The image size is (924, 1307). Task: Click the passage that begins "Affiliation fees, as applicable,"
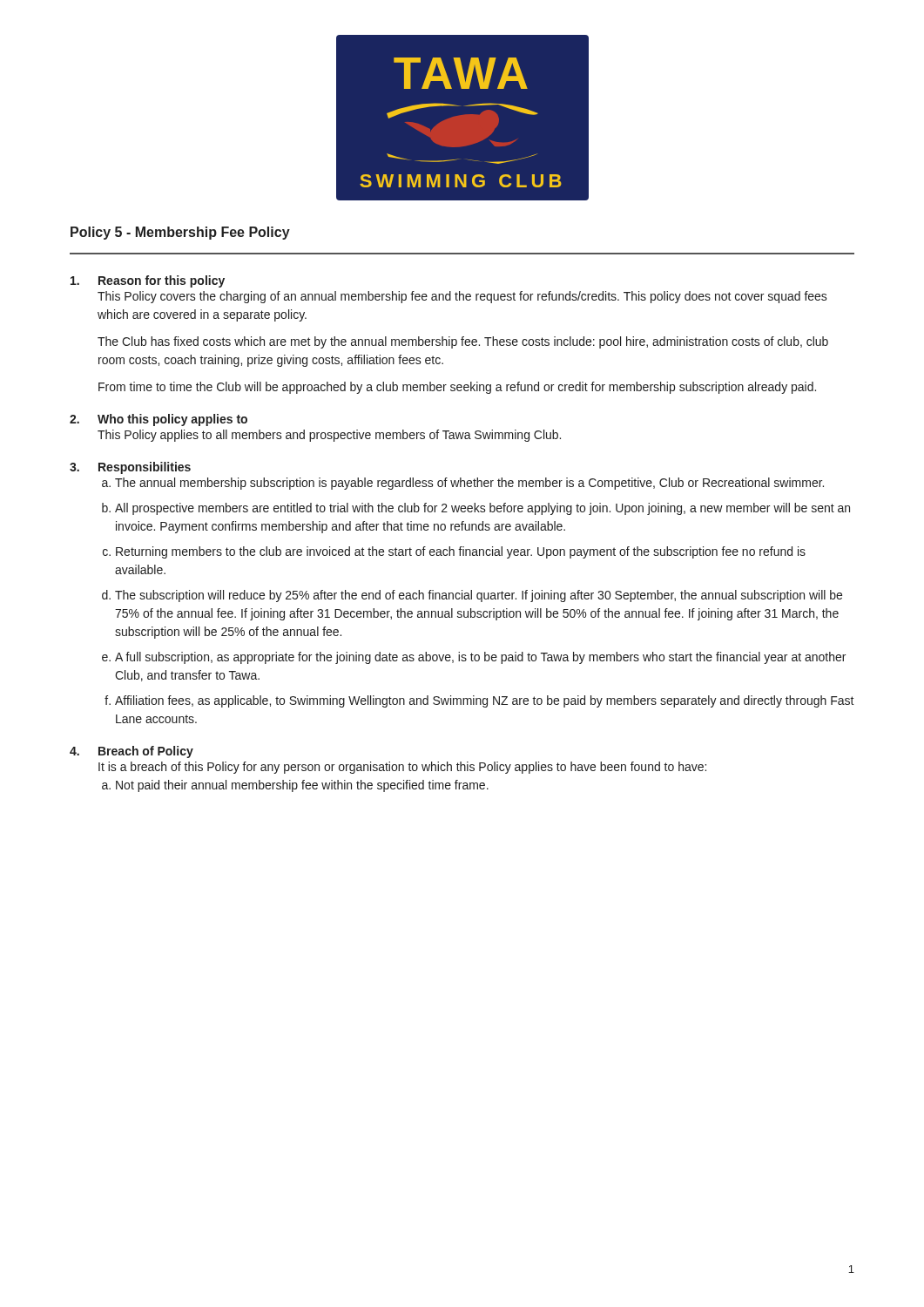pos(484,710)
